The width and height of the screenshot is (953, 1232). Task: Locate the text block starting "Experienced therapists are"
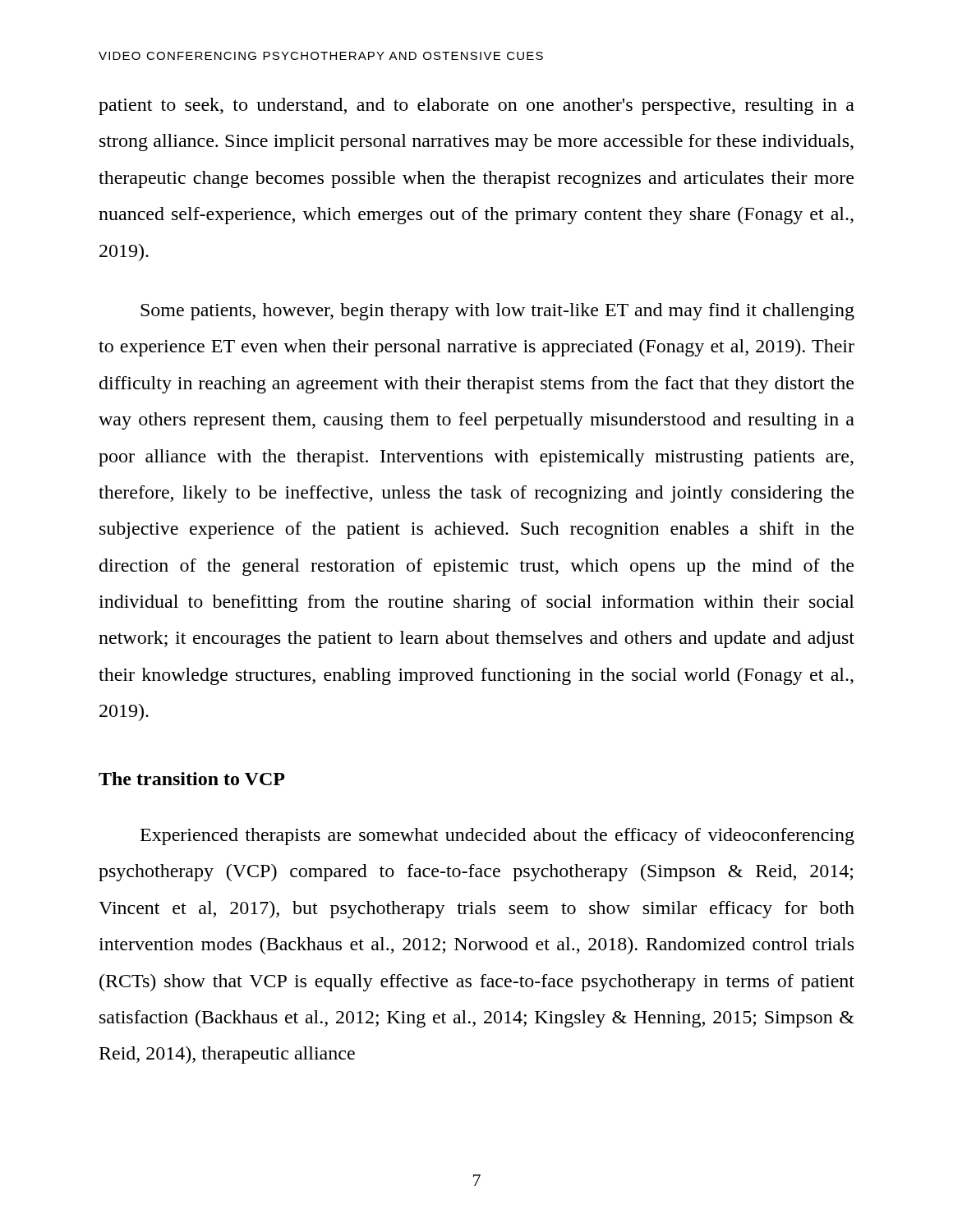click(x=476, y=944)
